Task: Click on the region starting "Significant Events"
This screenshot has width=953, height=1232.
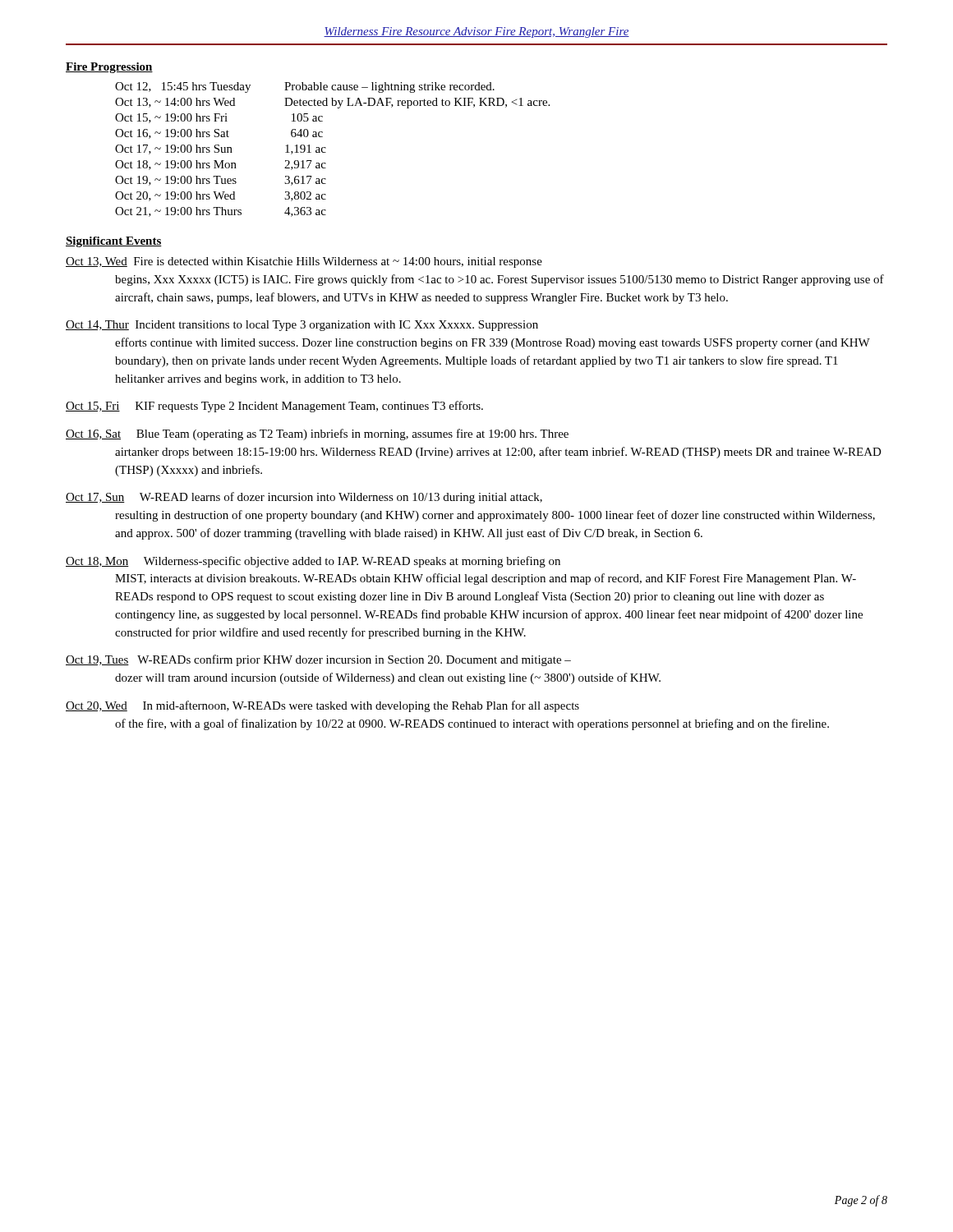Action: (x=114, y=241)
